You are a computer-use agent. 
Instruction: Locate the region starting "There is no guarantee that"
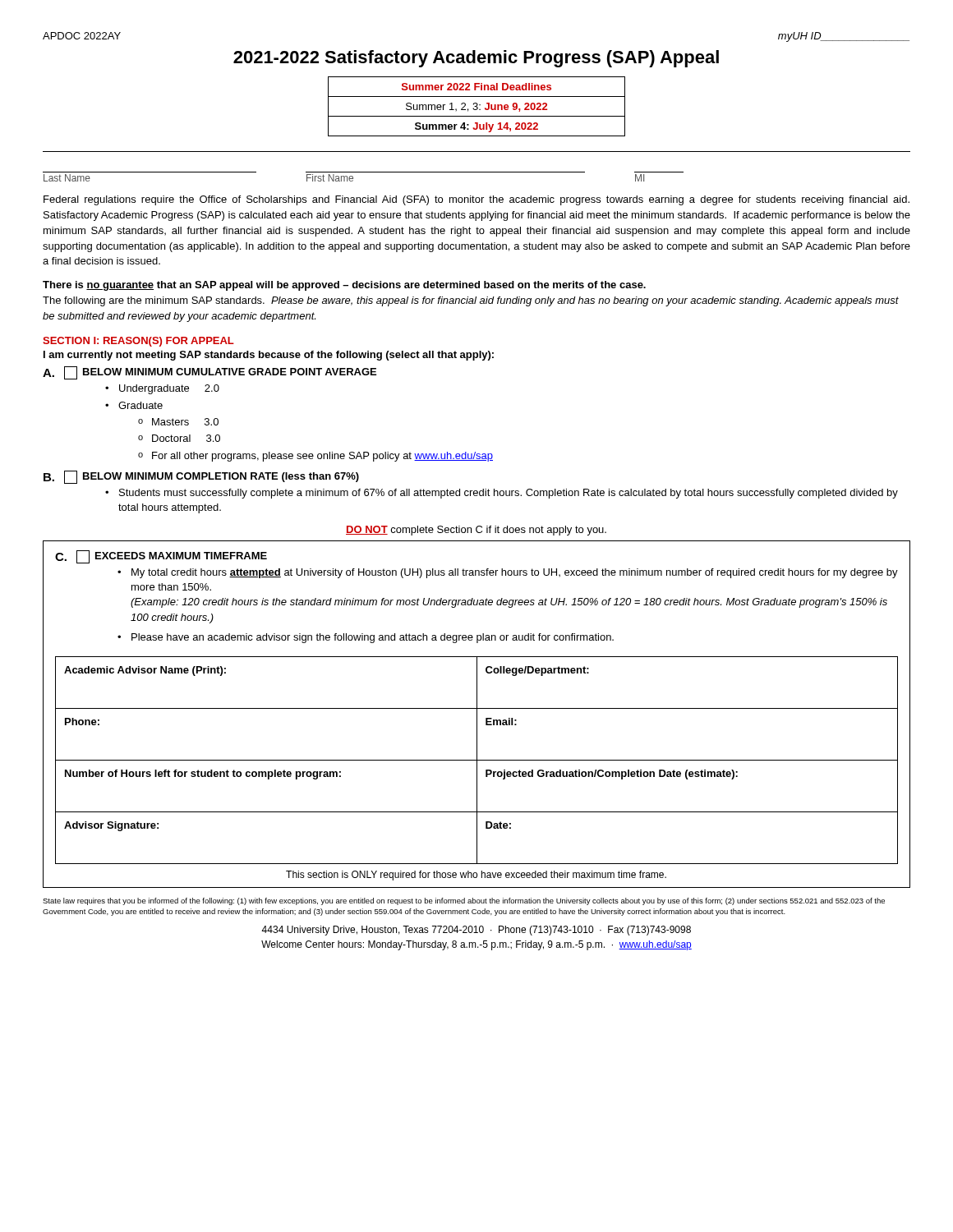click(x=470, y=300)
